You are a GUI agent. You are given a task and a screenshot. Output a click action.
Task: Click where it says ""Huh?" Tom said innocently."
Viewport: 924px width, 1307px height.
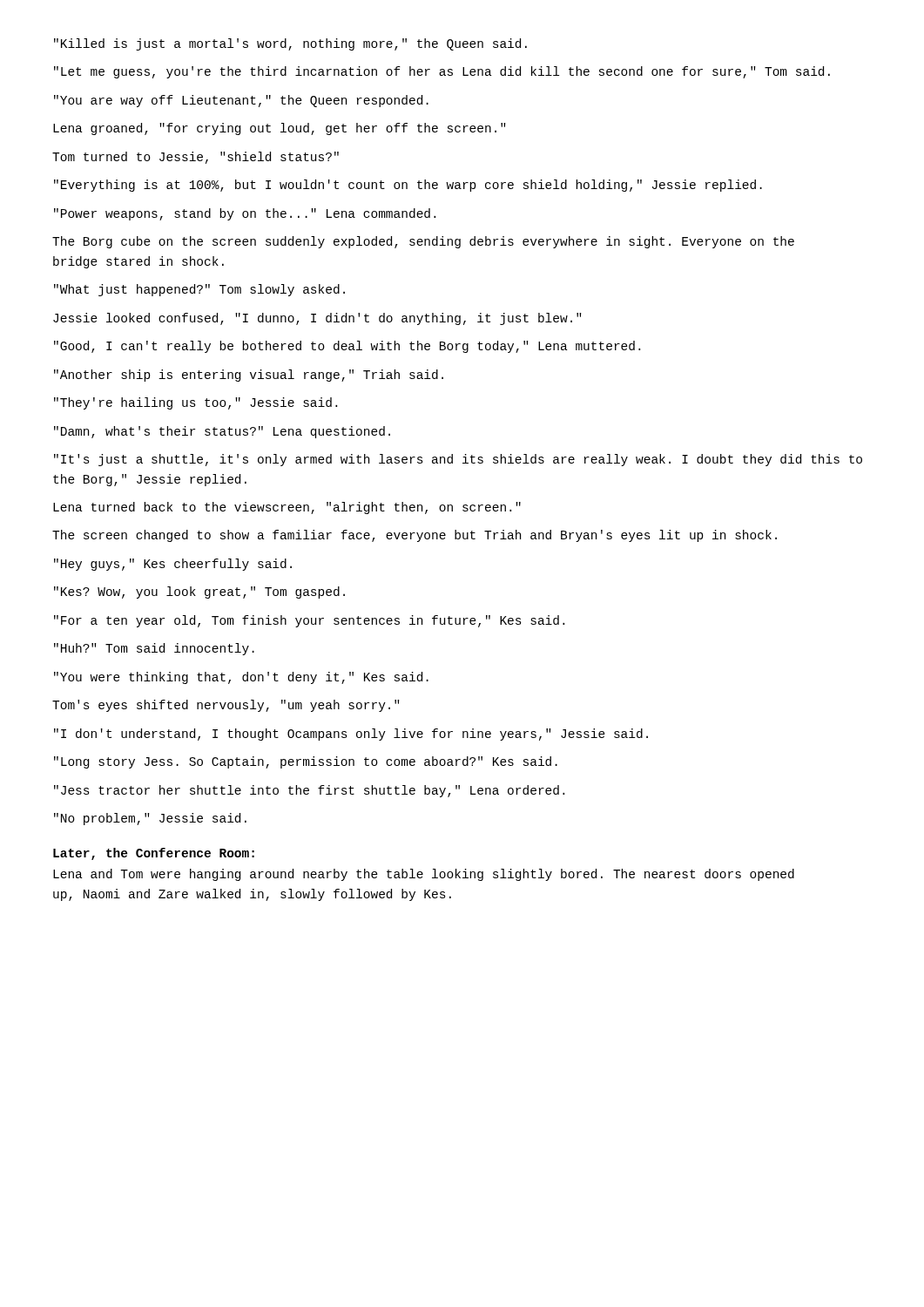(x=155, y=649)
